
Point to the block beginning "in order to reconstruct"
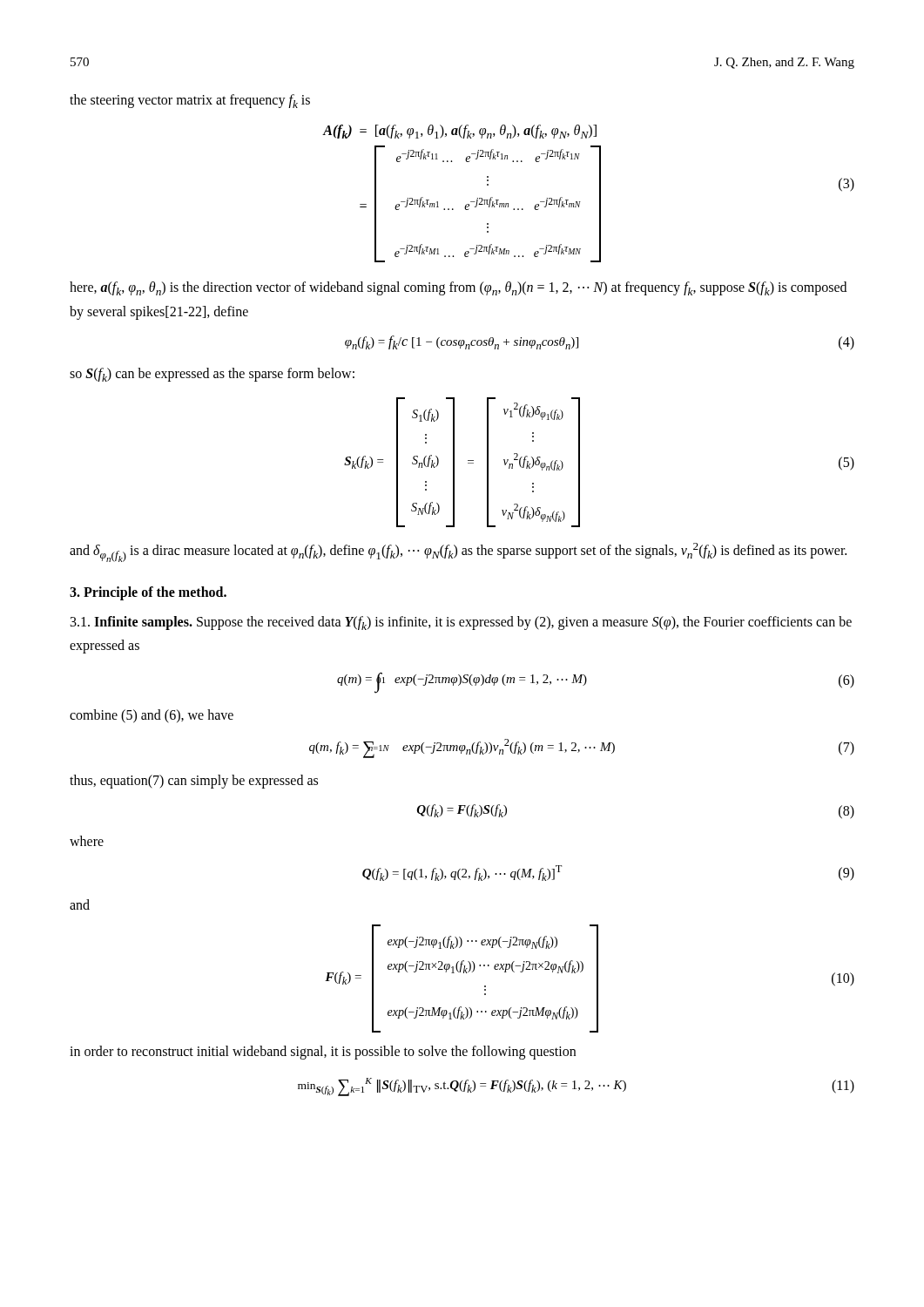323,1051
